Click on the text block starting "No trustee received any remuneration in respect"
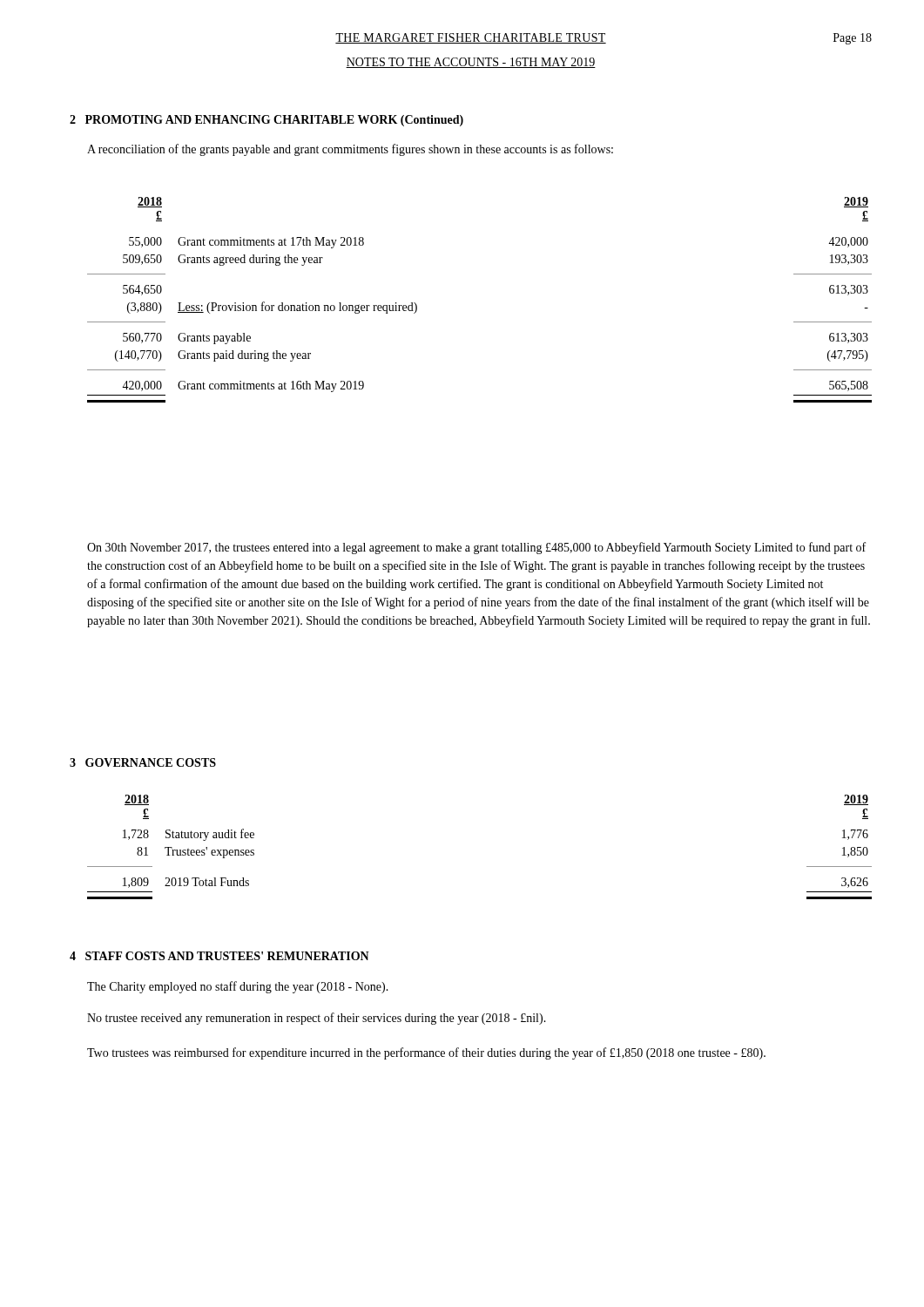 tap(317, 1018)
